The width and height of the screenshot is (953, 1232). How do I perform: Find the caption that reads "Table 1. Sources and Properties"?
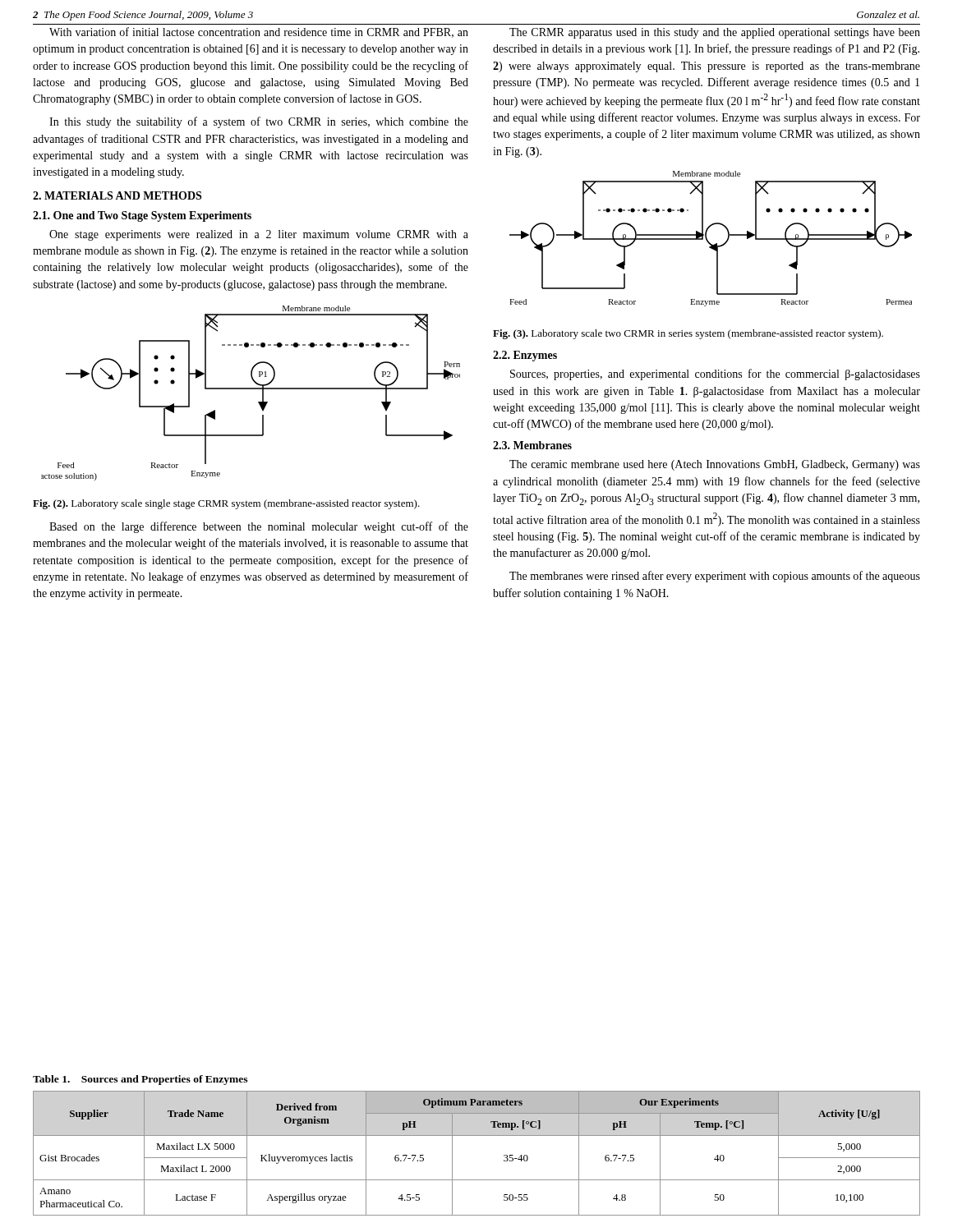(x=140, y=1079)
